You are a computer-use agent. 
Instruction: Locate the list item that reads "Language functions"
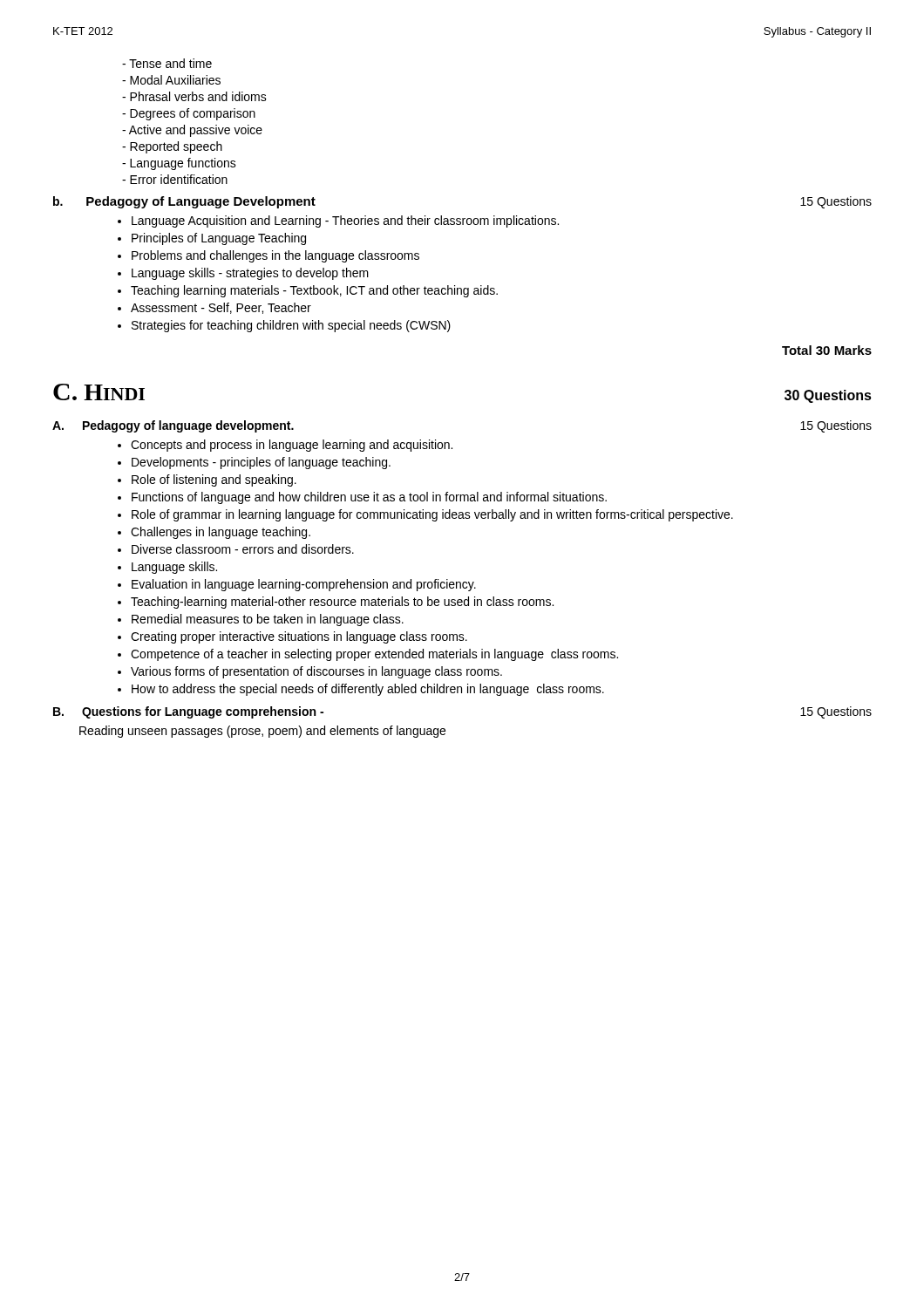pyautogui.click(x=179, y=164)
